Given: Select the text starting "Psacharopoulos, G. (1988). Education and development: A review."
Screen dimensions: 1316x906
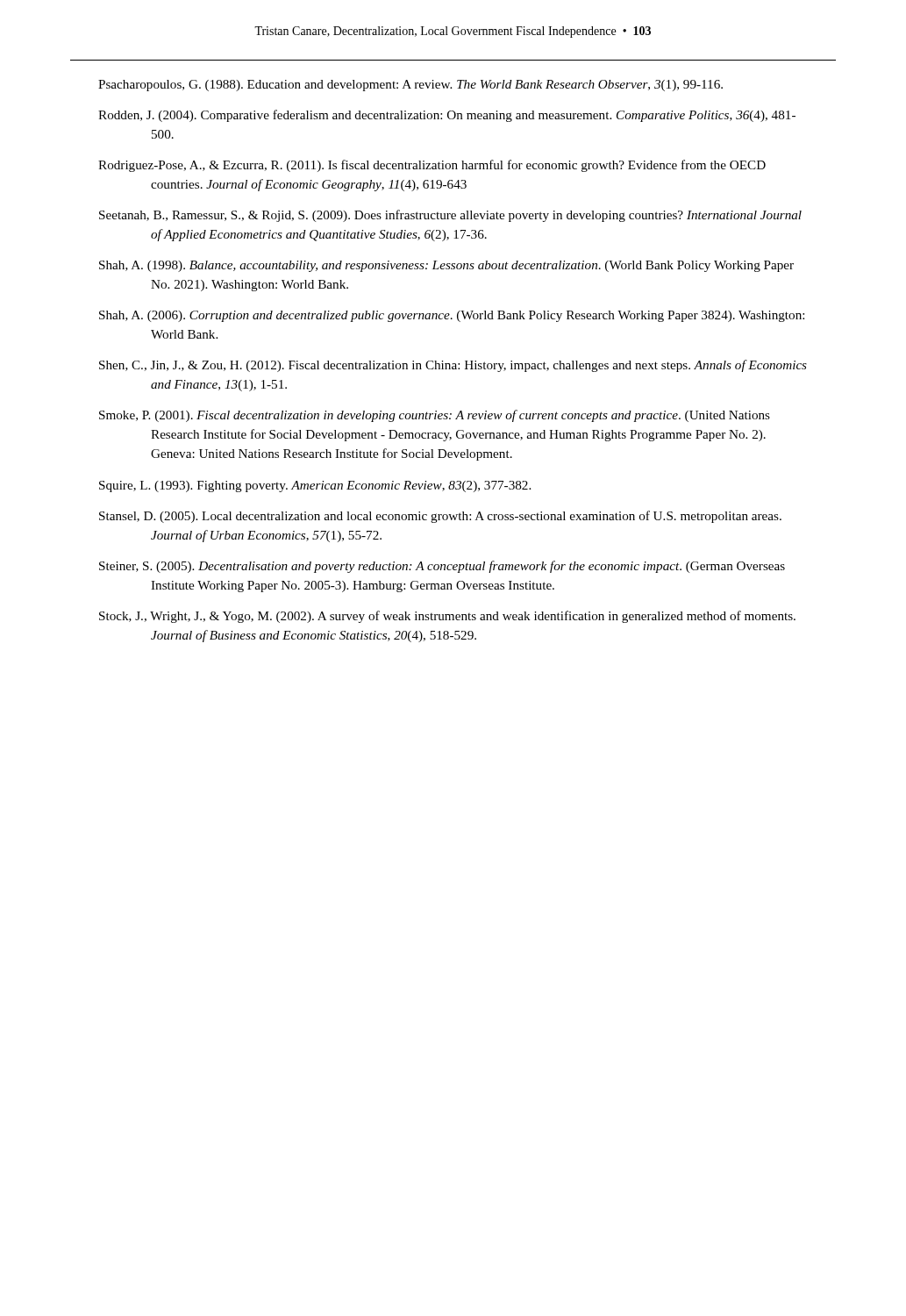Looking at the screenshot, I should click(411, 84).
